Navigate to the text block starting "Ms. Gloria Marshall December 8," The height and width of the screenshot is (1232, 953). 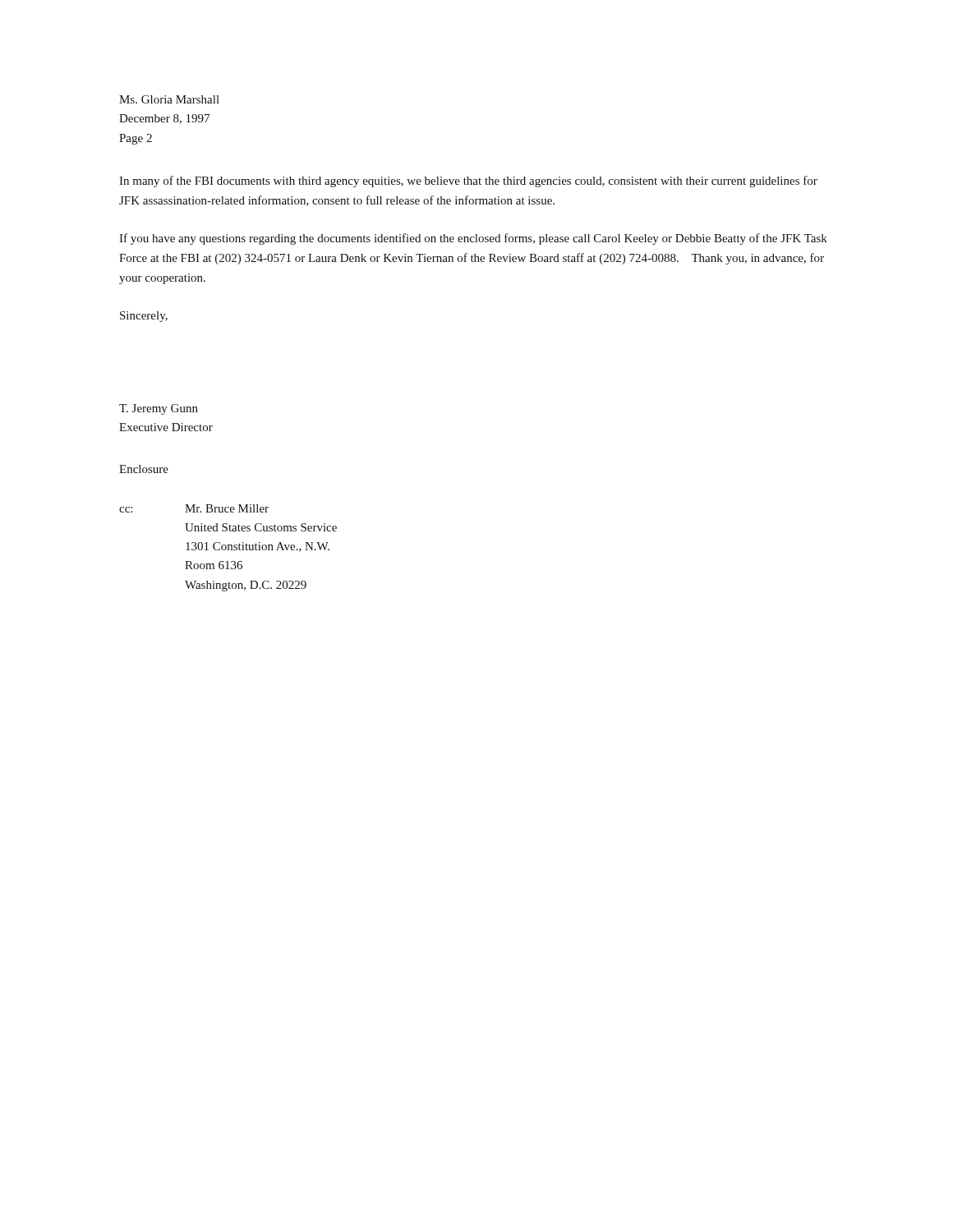[x=169, y=118]
